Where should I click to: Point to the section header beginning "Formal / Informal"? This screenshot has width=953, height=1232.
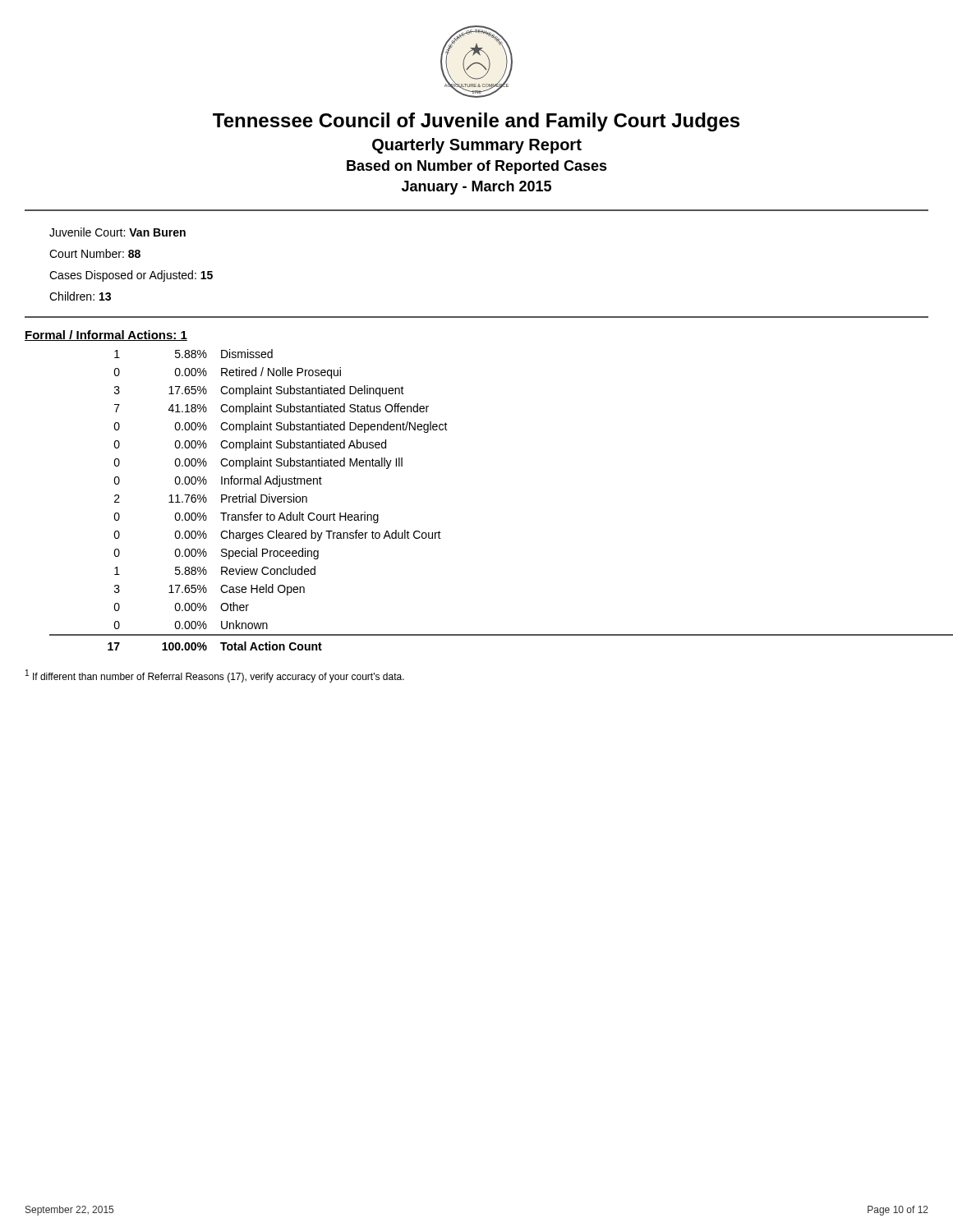(x=106, y=334)
